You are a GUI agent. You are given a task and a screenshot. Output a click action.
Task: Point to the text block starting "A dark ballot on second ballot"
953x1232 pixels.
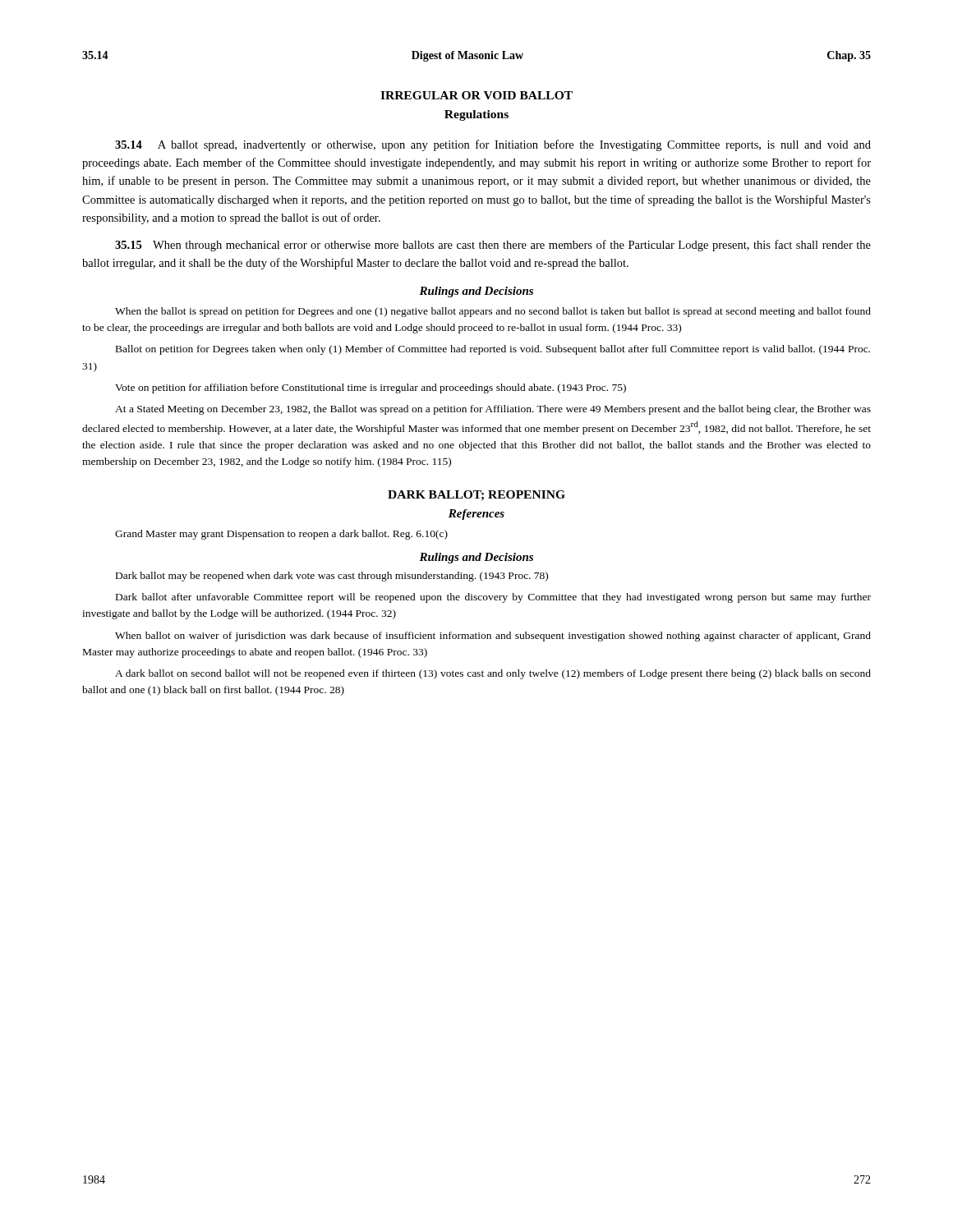(x=476, y=681)
